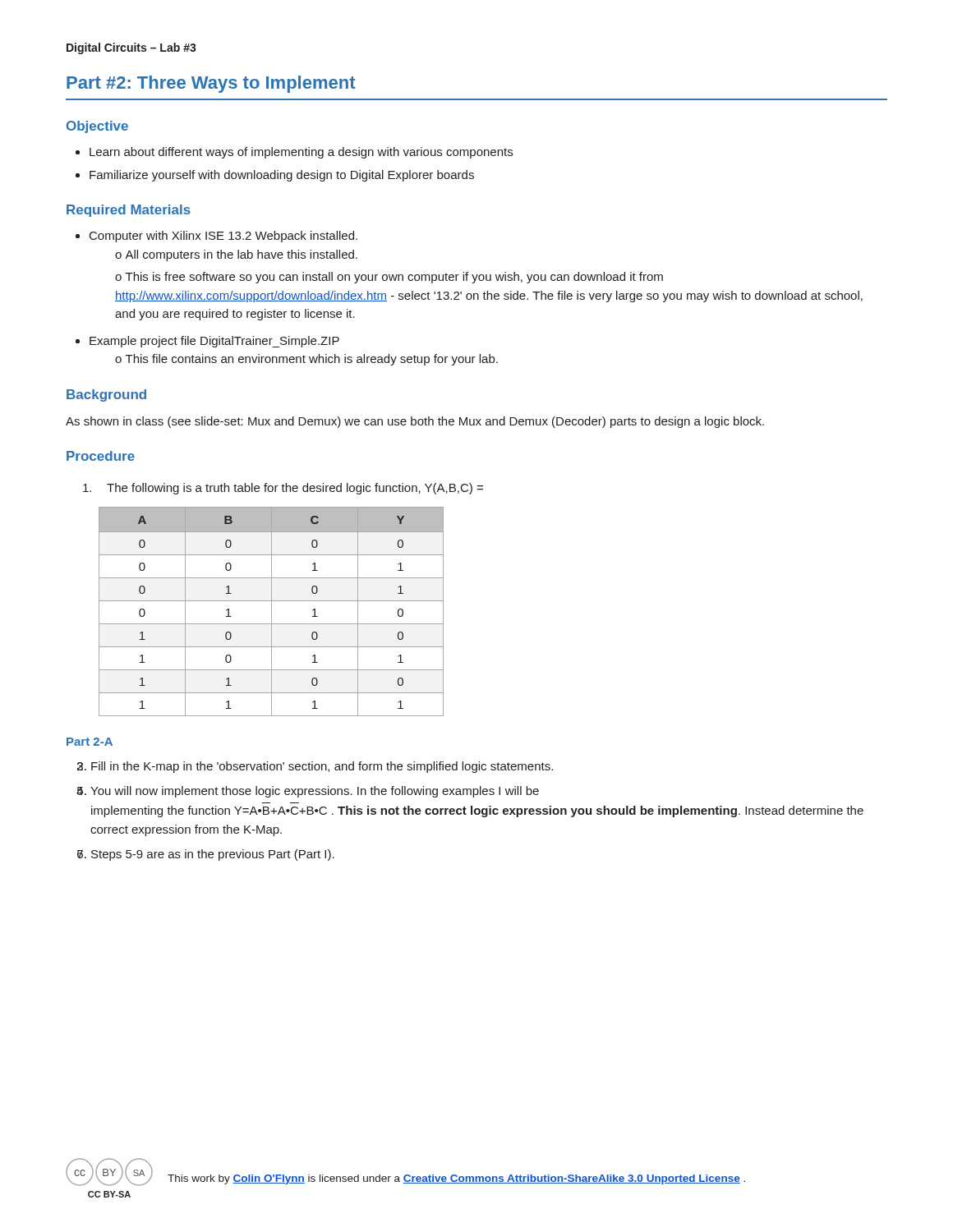Find the text starting "Part 2-A"
Image resolution: width=953 pixels, height=1232 pixels.
[90, 742]
